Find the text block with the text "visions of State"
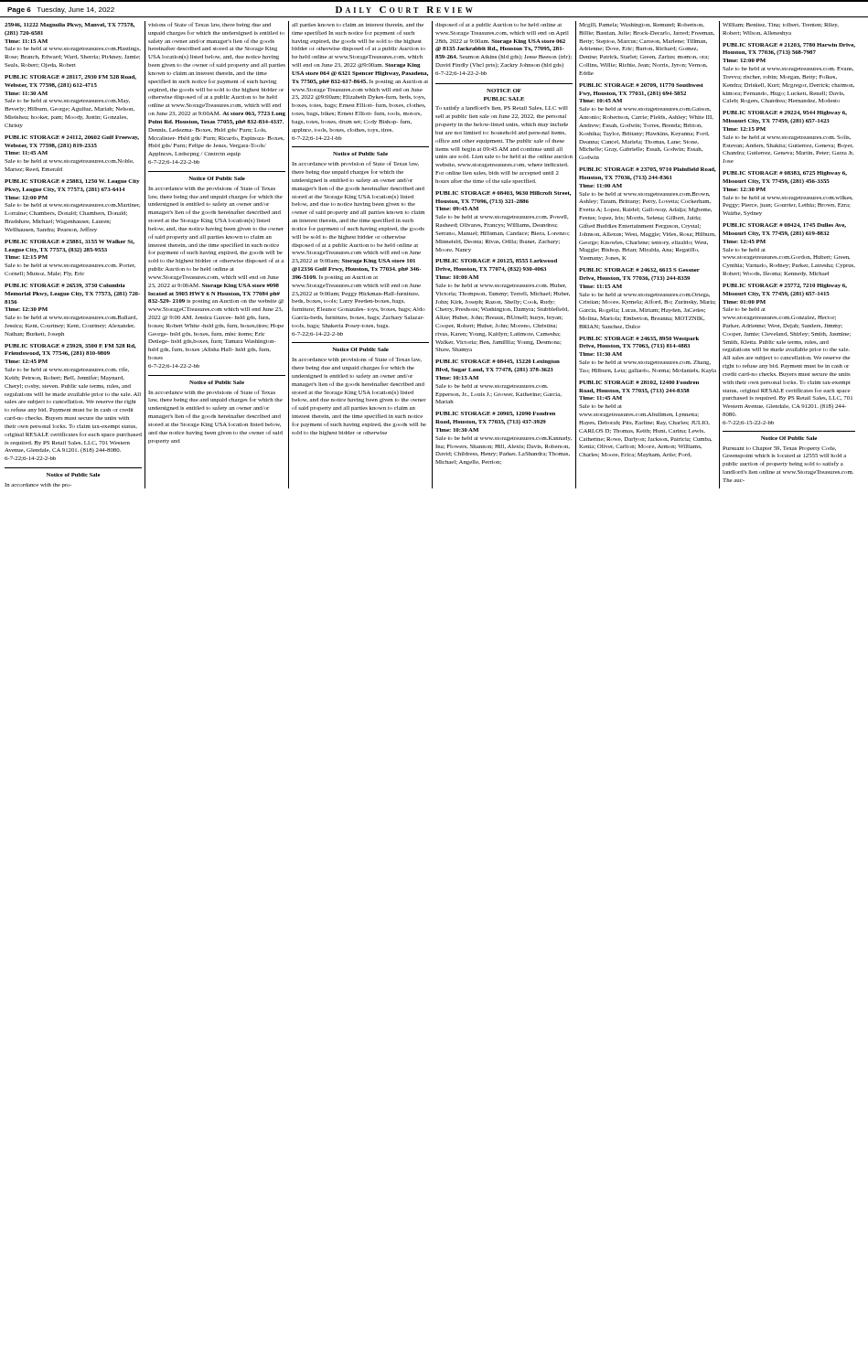 pos(217,93)
